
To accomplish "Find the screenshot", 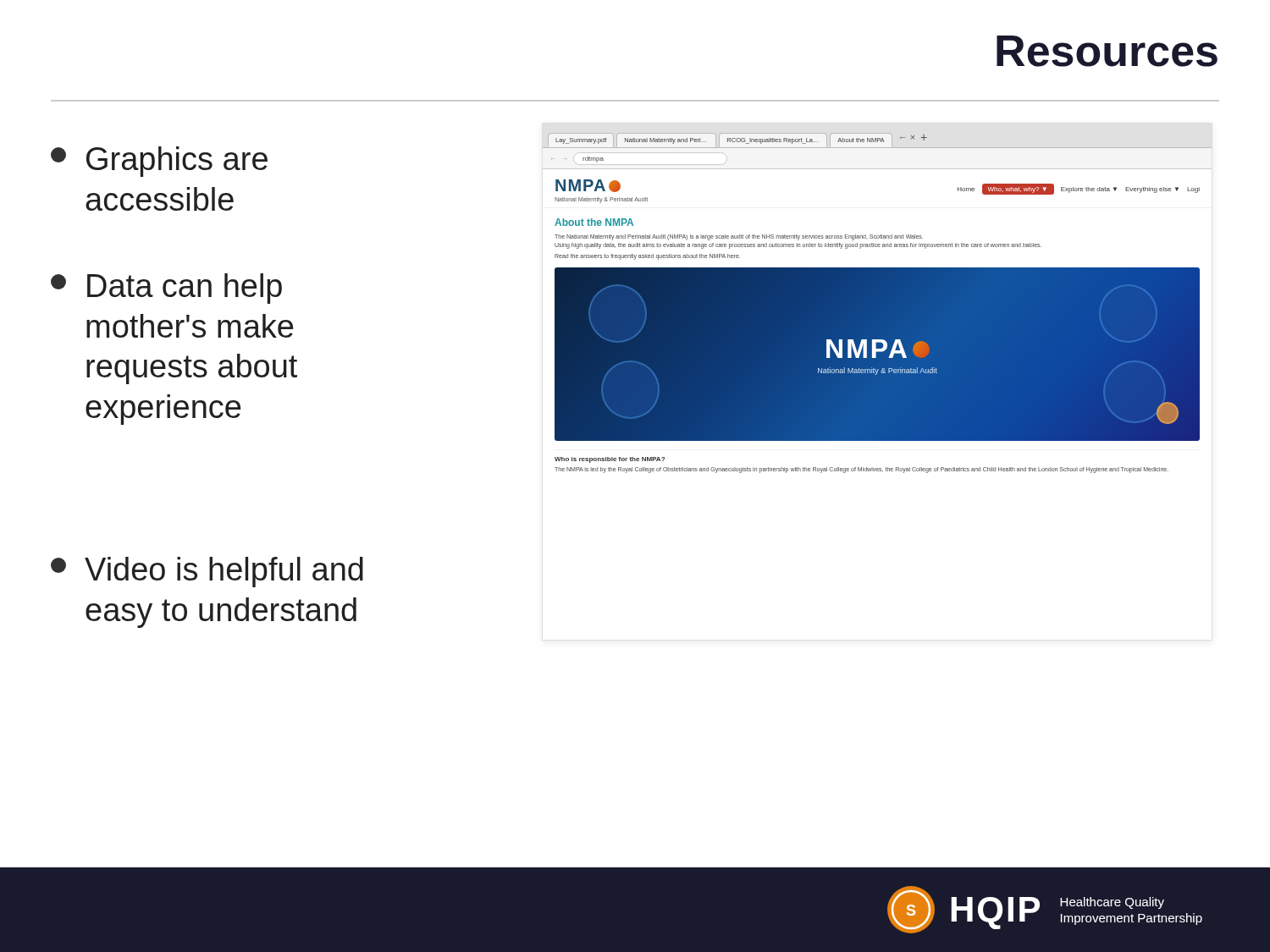I will [877, 382].
